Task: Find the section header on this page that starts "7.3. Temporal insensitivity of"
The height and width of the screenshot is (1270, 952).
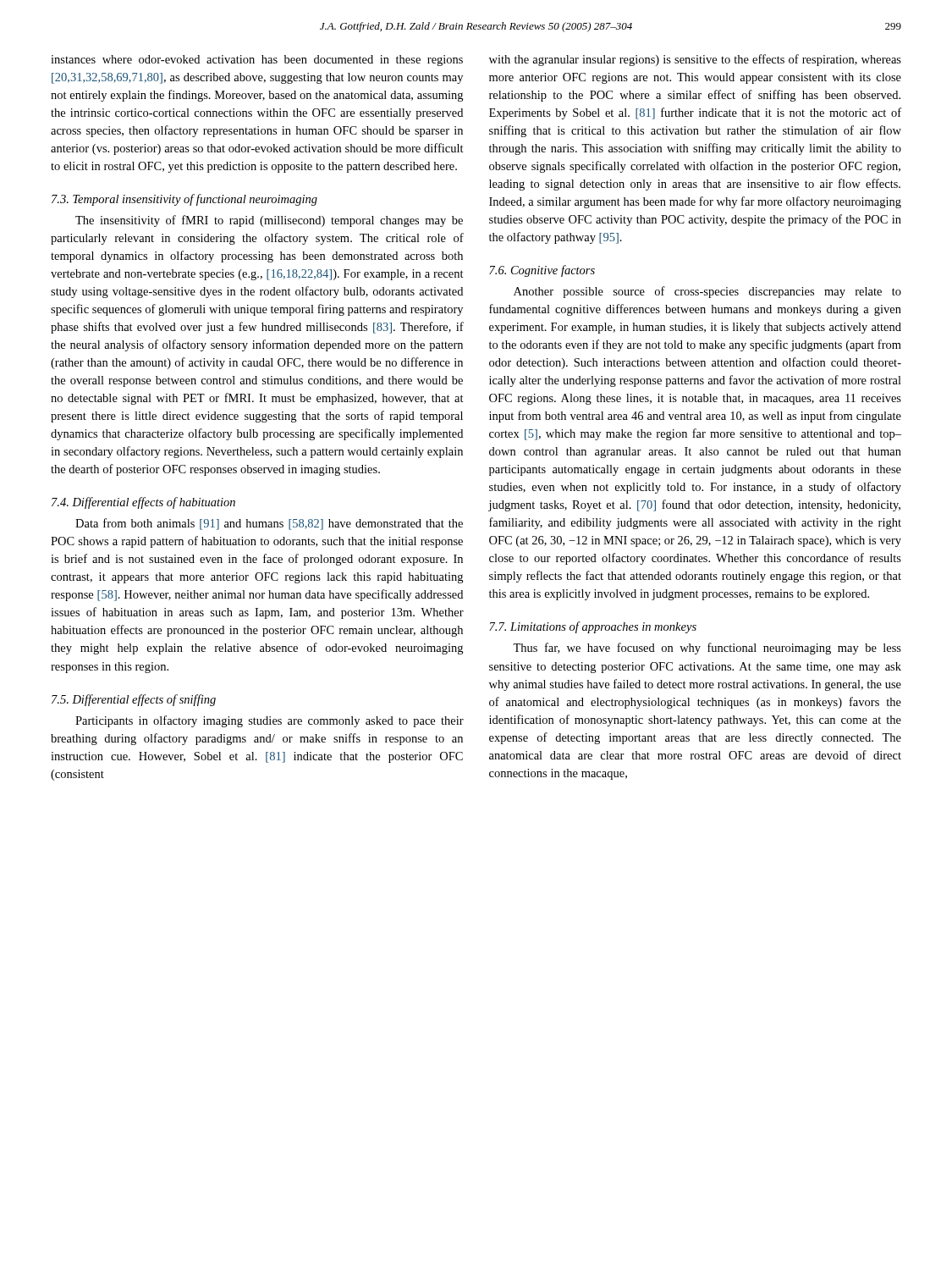Action: click(x=184, y=199)
